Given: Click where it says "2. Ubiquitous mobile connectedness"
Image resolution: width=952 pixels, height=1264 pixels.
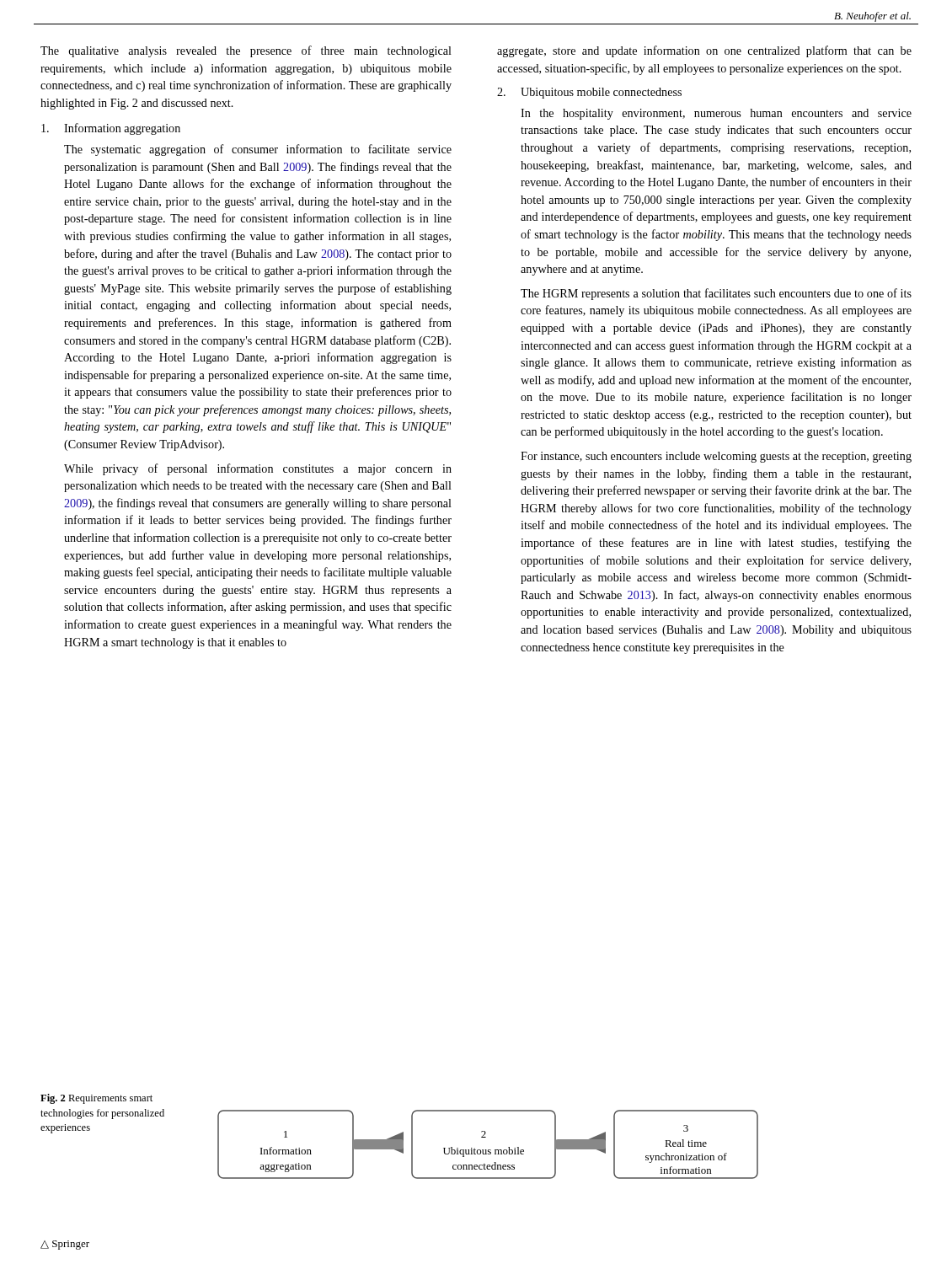Looking at the screenshot, I should coord(589,93).
